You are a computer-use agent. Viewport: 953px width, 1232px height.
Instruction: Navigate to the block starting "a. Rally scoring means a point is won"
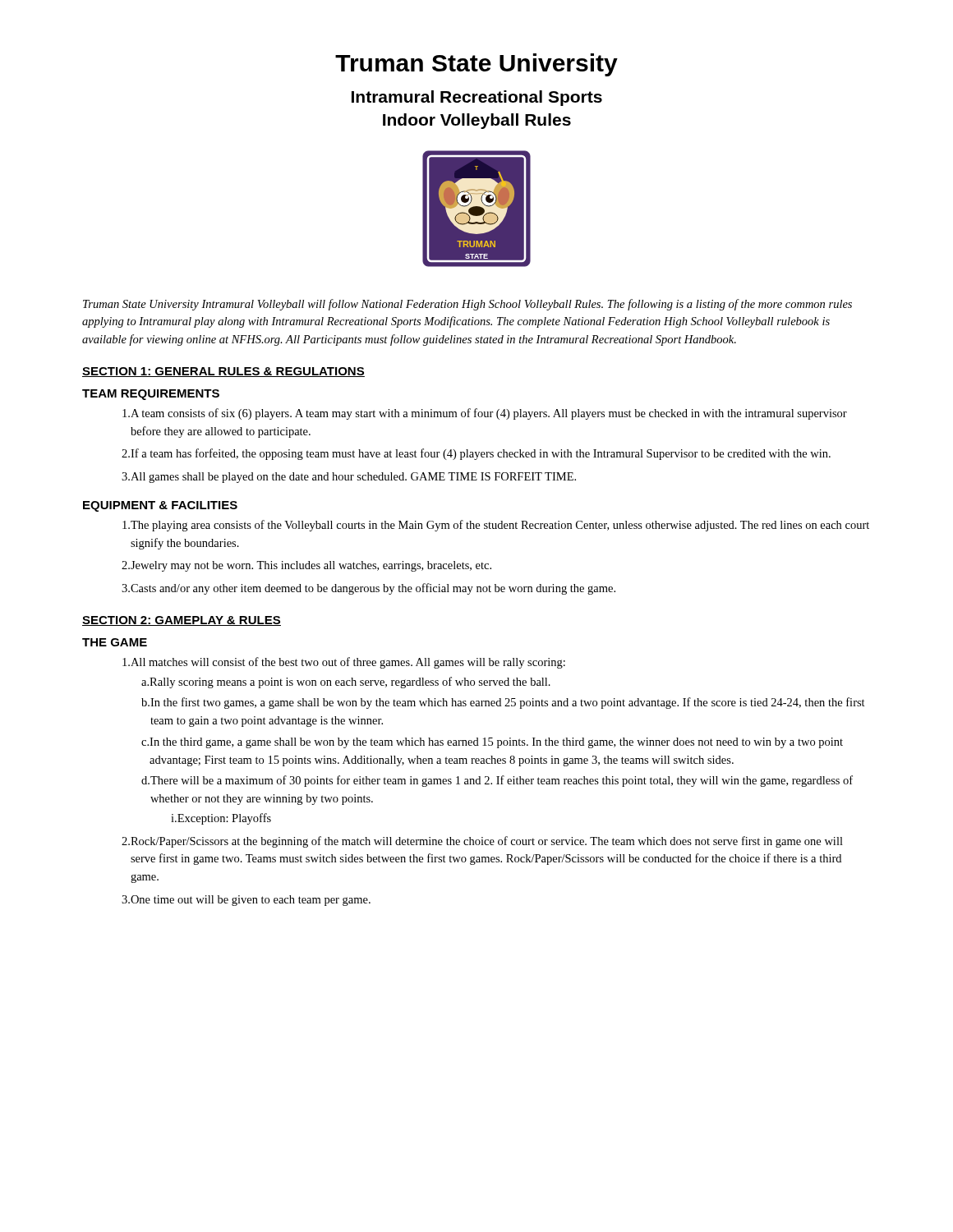476,682
